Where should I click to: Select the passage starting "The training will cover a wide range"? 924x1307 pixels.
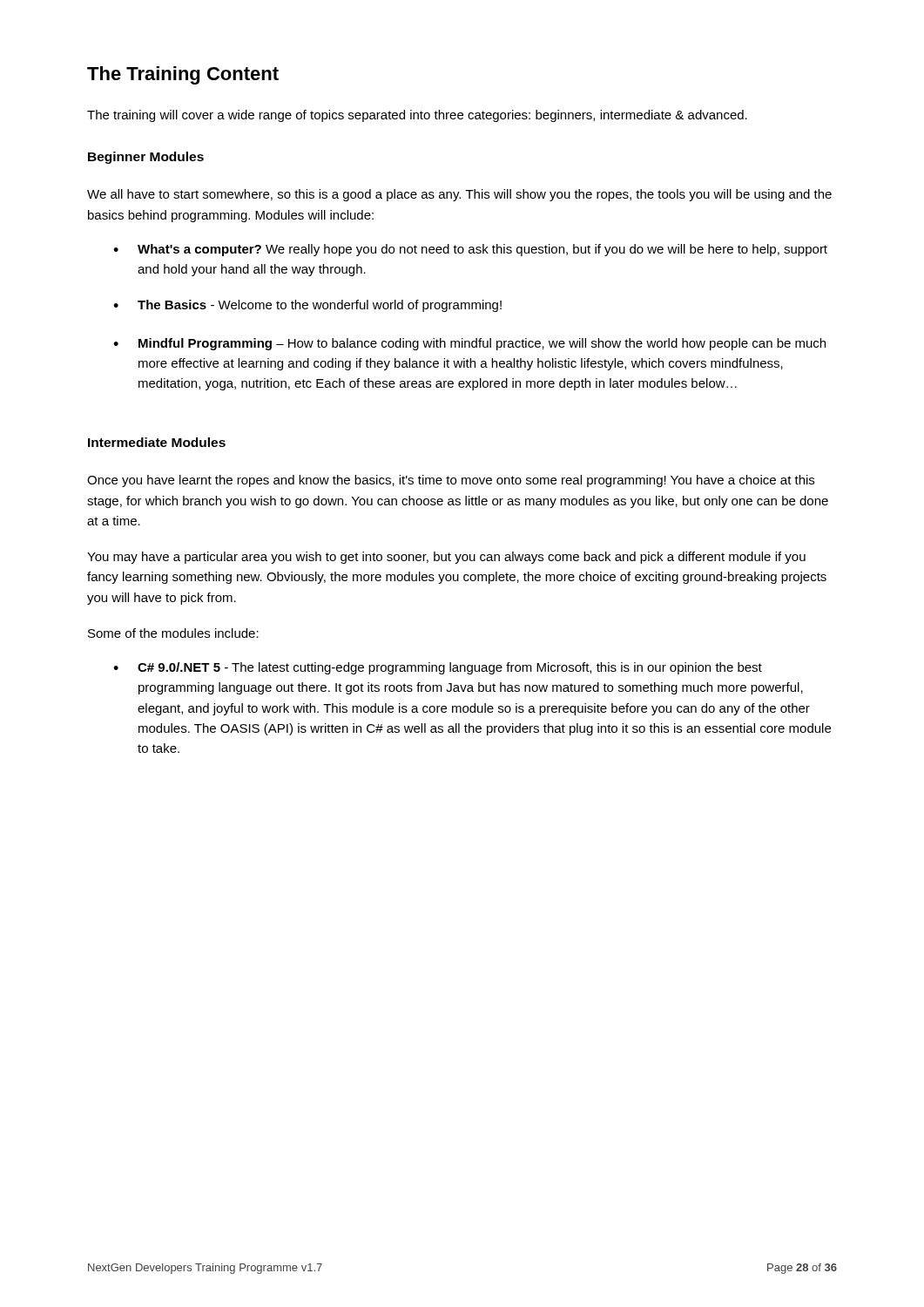tap(418, 115)
